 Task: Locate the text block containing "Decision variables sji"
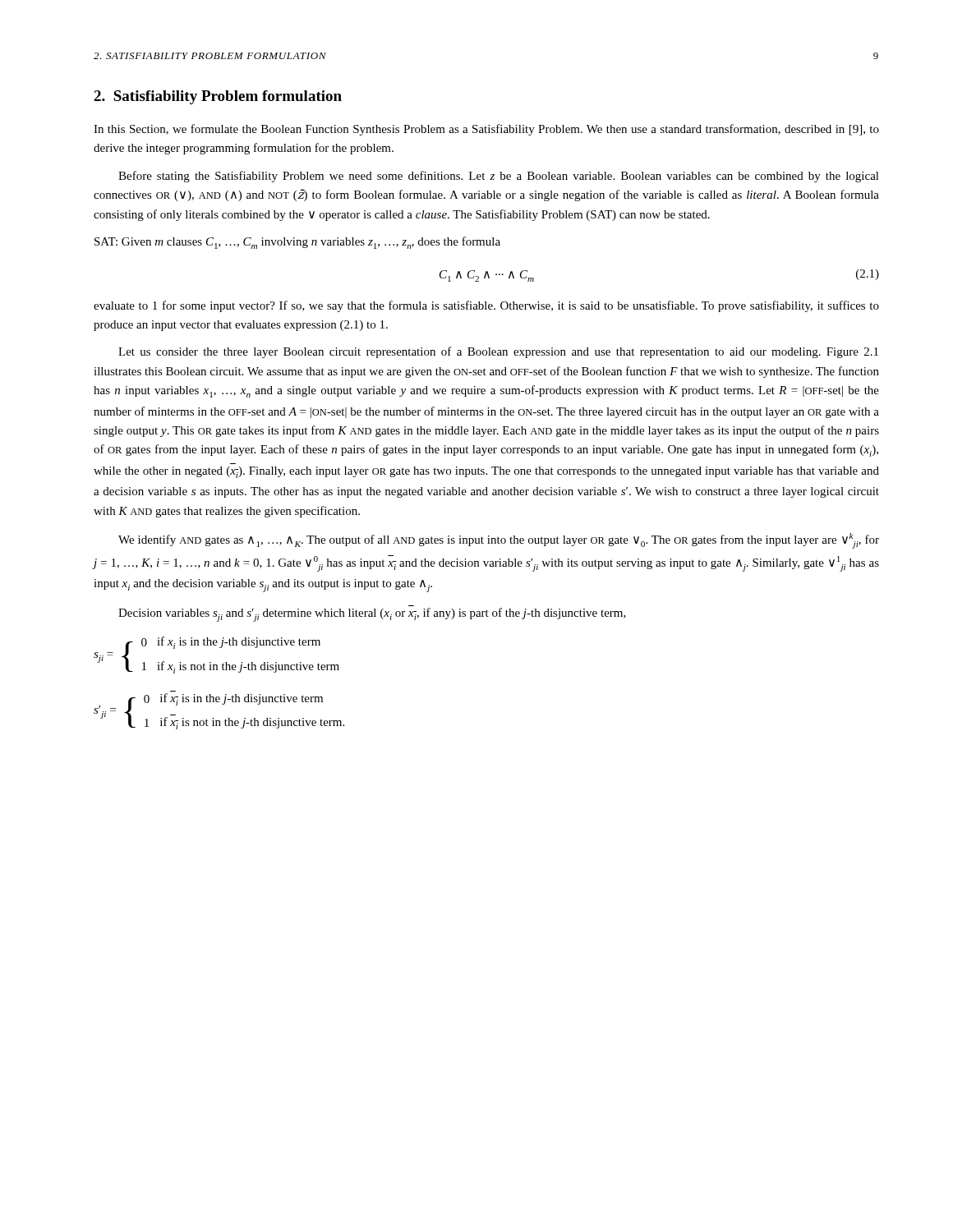tap(372, 614)
